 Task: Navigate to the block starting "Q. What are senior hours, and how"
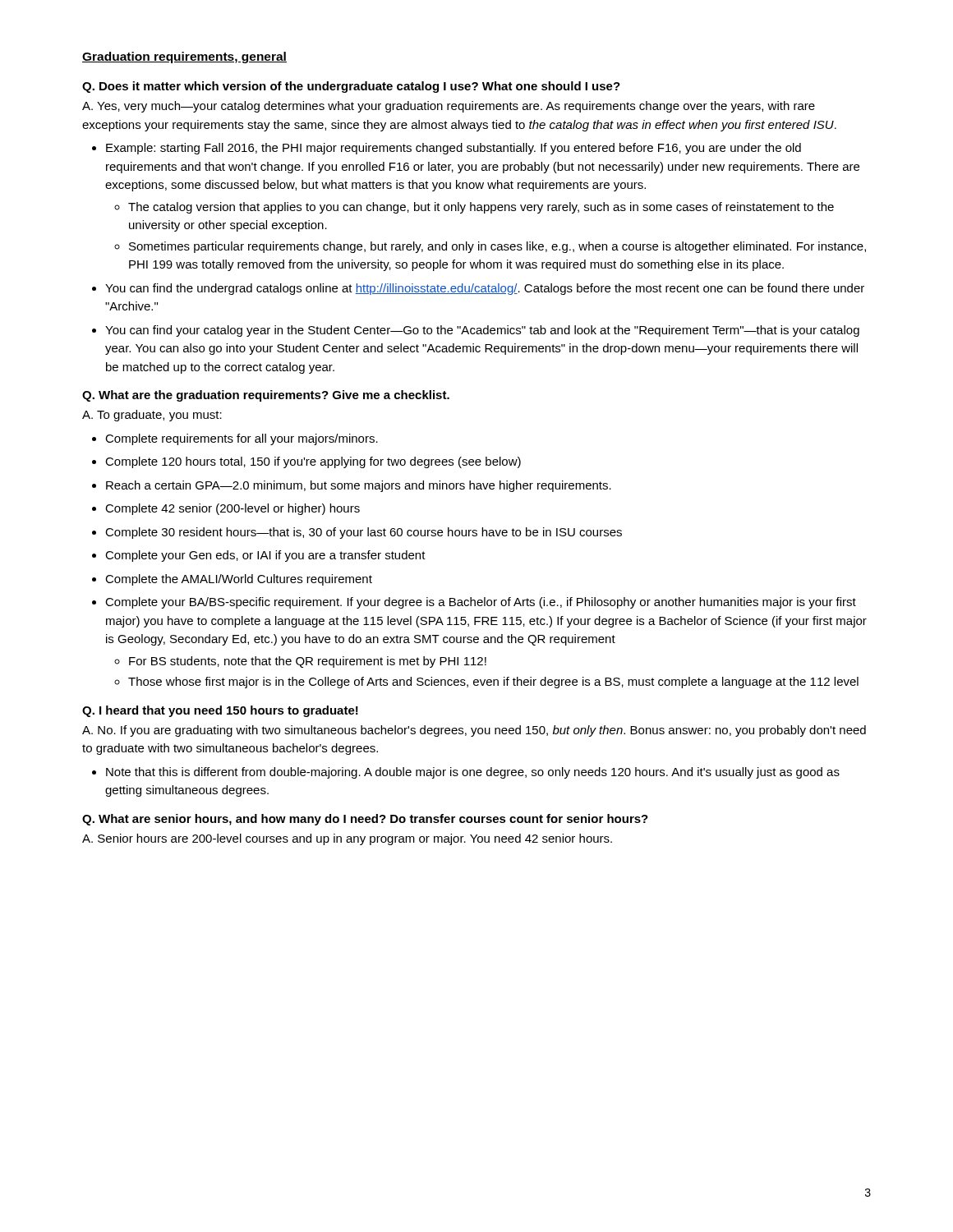pyautogui.click(x=365, y=818)
